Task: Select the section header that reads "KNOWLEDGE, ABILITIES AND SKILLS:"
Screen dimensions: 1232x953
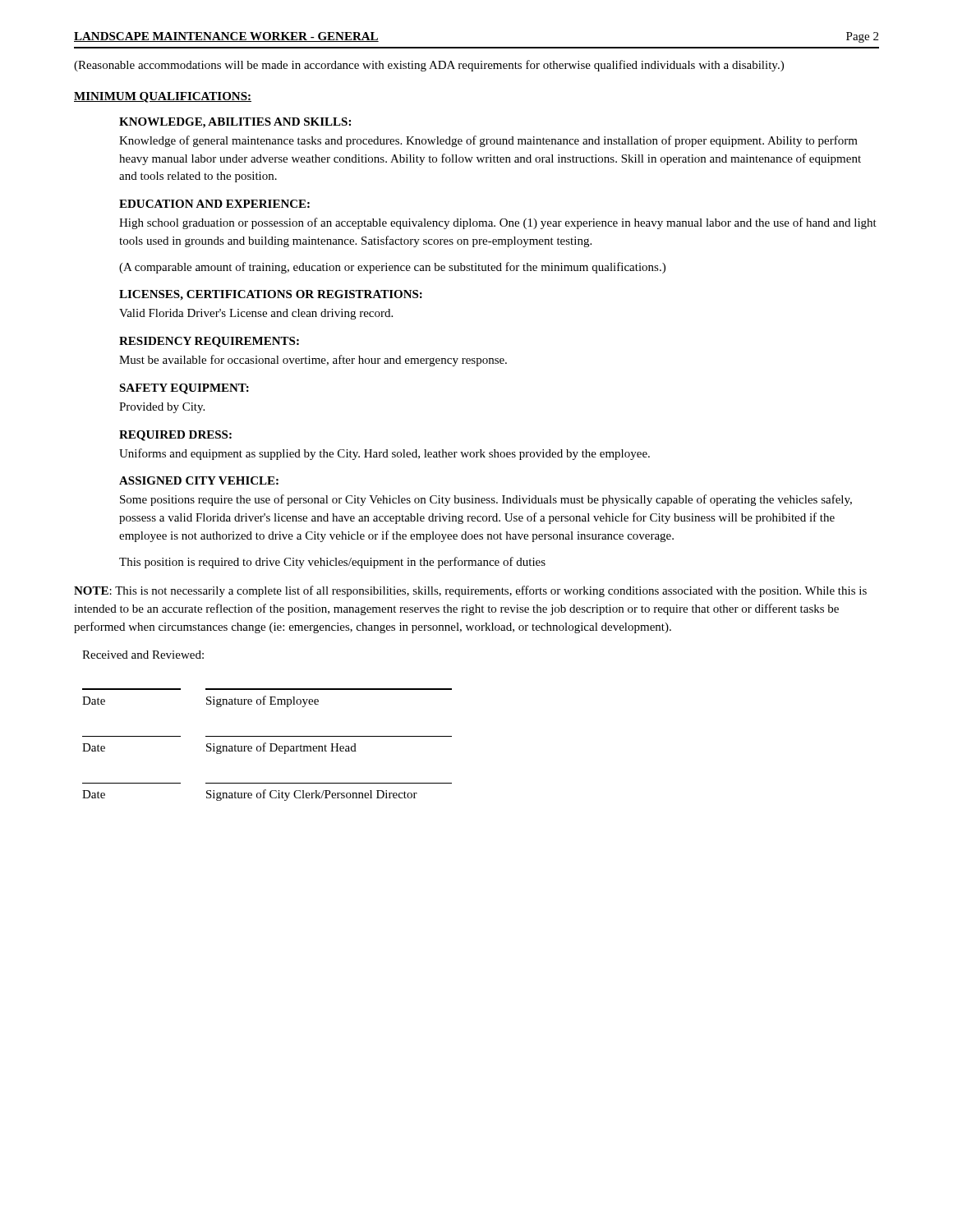Action: click(236, 121)
